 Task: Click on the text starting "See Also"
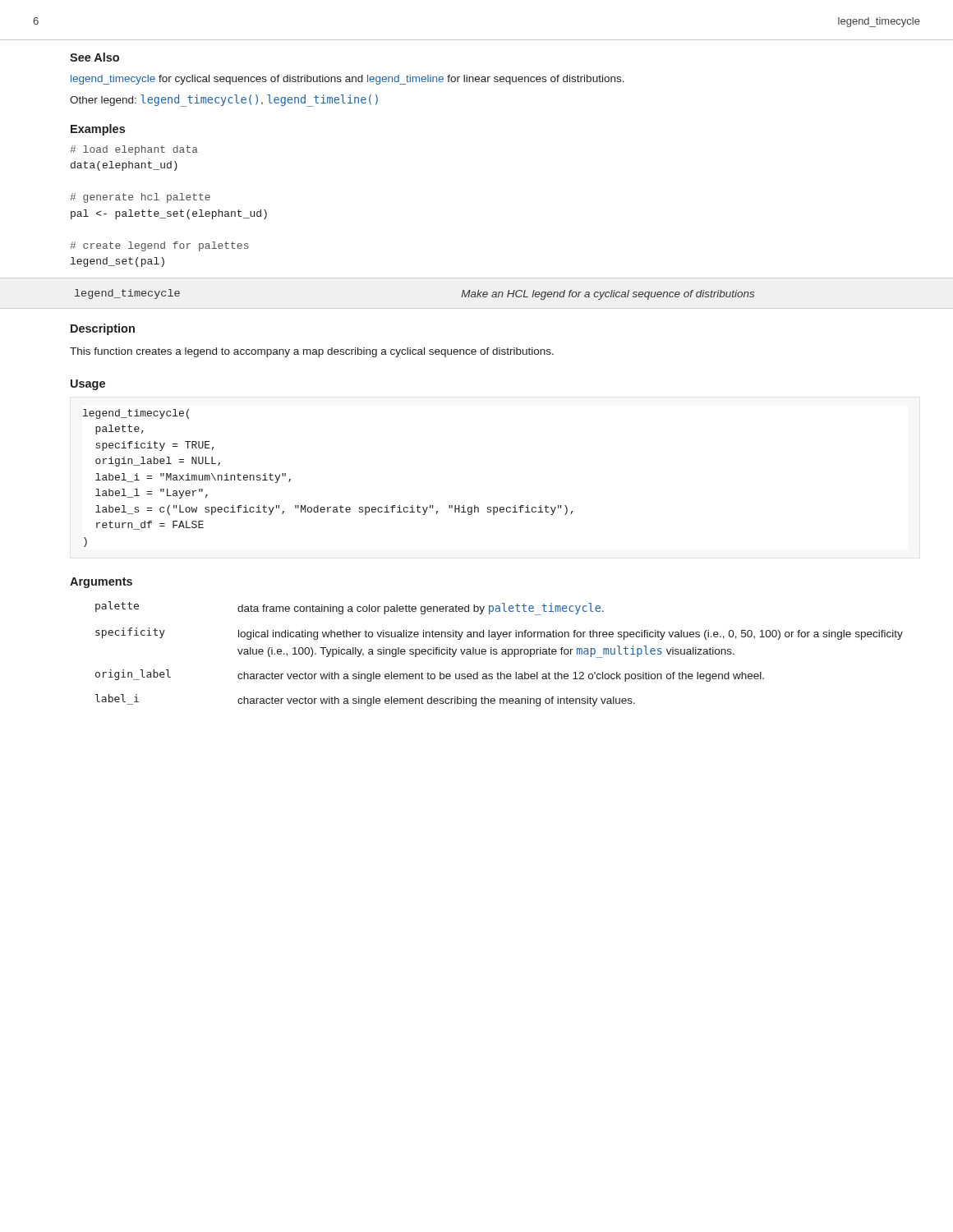95,57
